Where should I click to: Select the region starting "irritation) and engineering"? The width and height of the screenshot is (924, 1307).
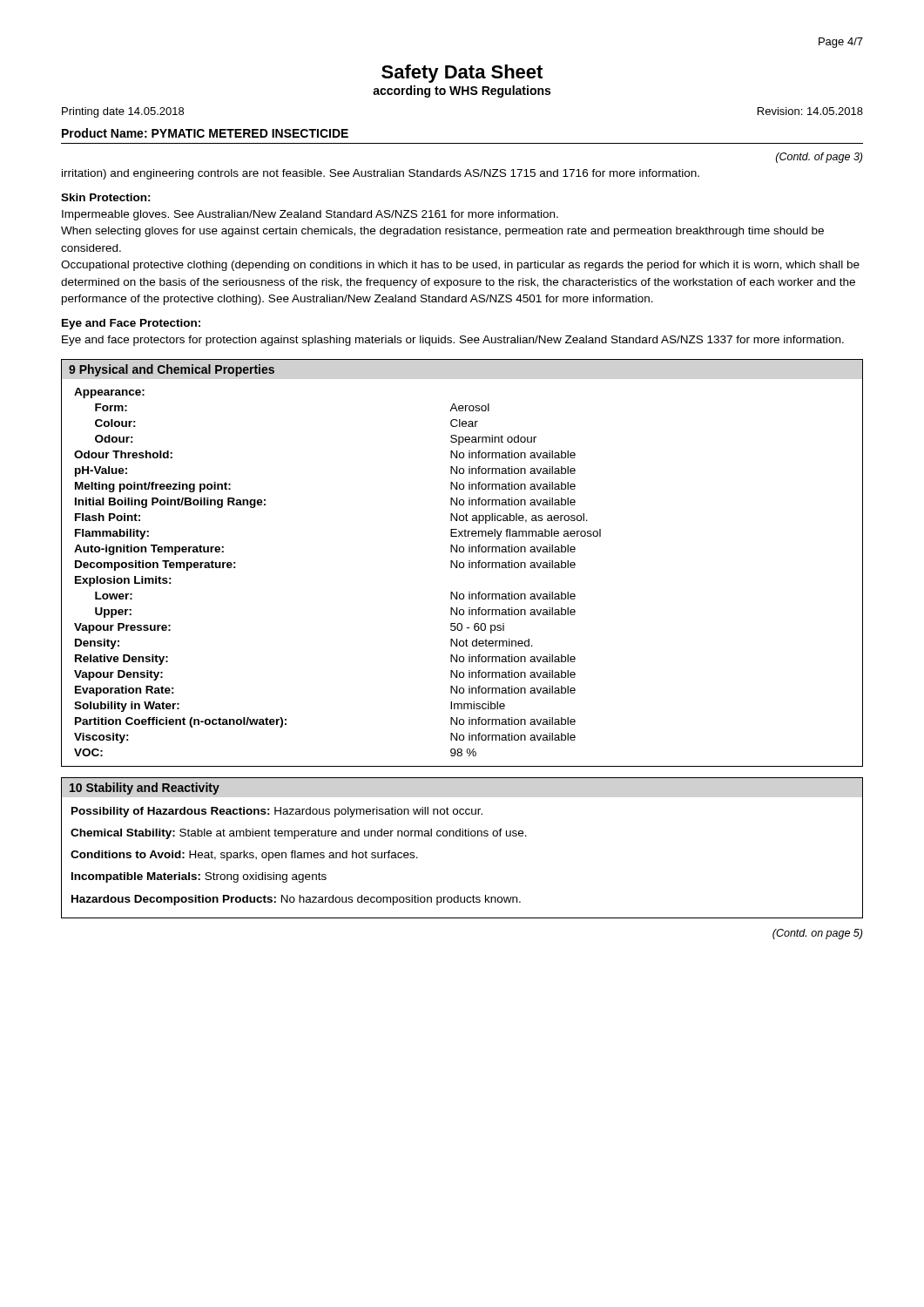[381, 173]
